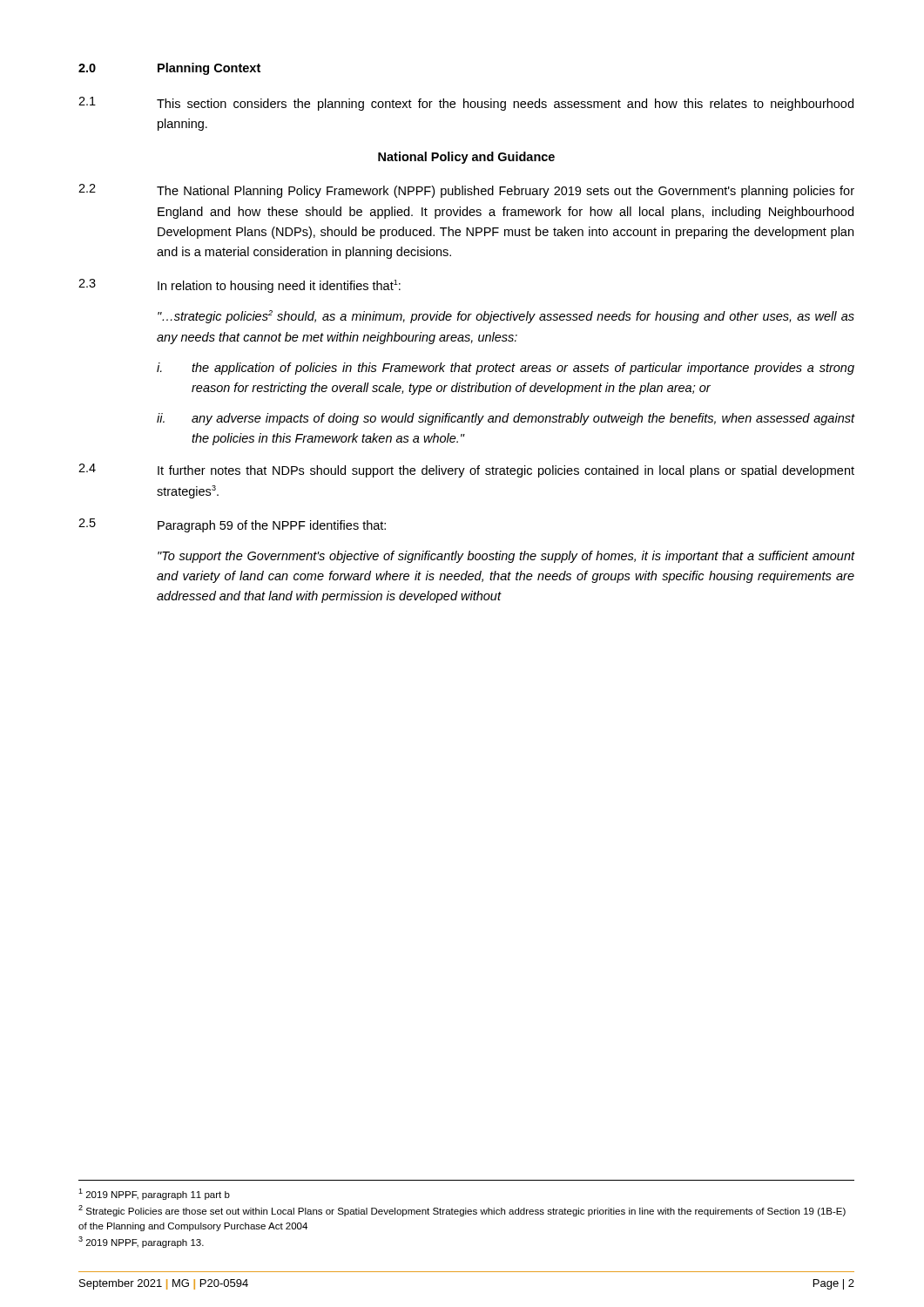The image size is (924, 1307).
Task: Find the list item with the text "i. the application of policies in"
Action: pyautogui.click(x=506, y=378)
